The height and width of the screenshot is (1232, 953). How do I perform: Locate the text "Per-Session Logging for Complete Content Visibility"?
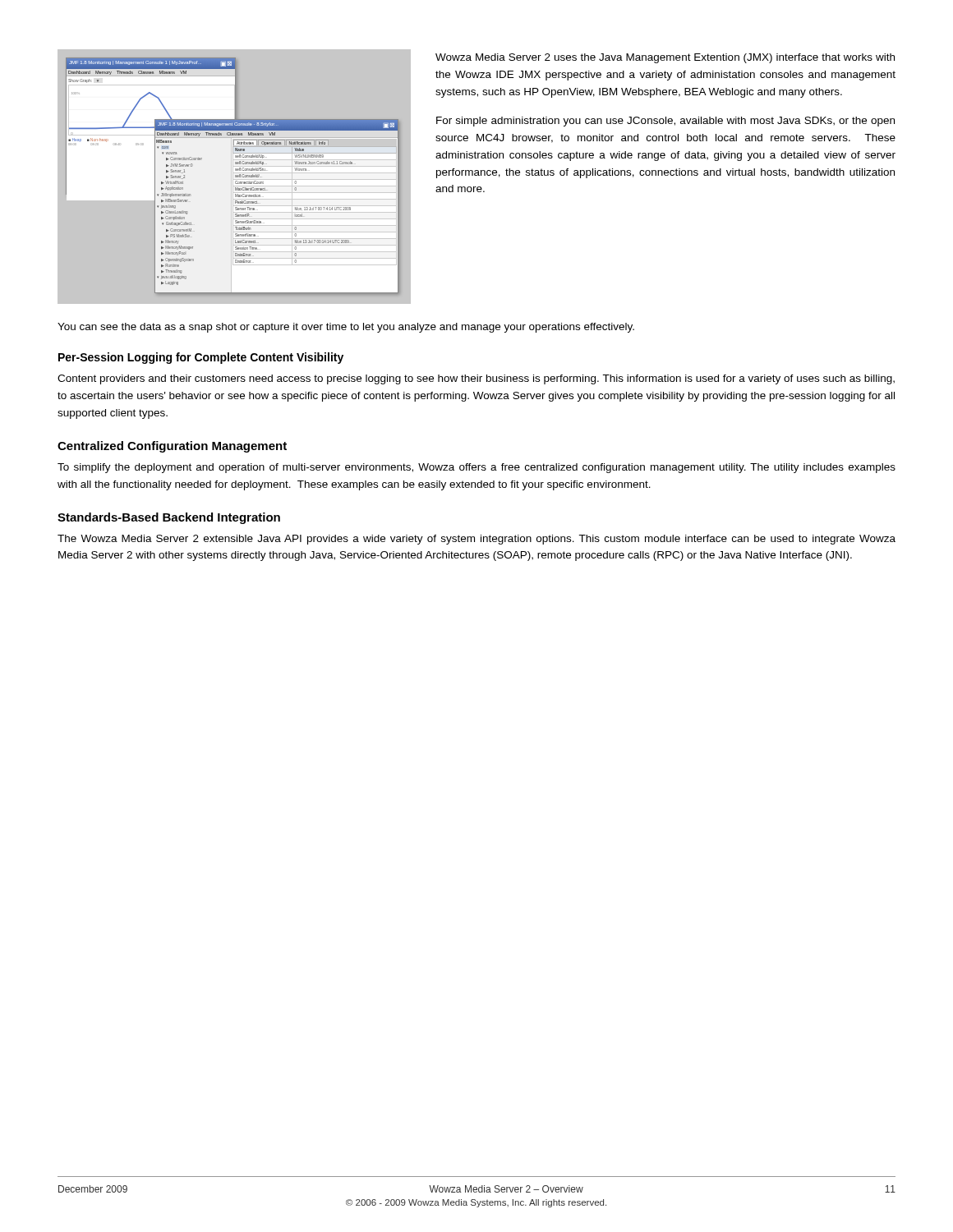[x=201, y=357]
